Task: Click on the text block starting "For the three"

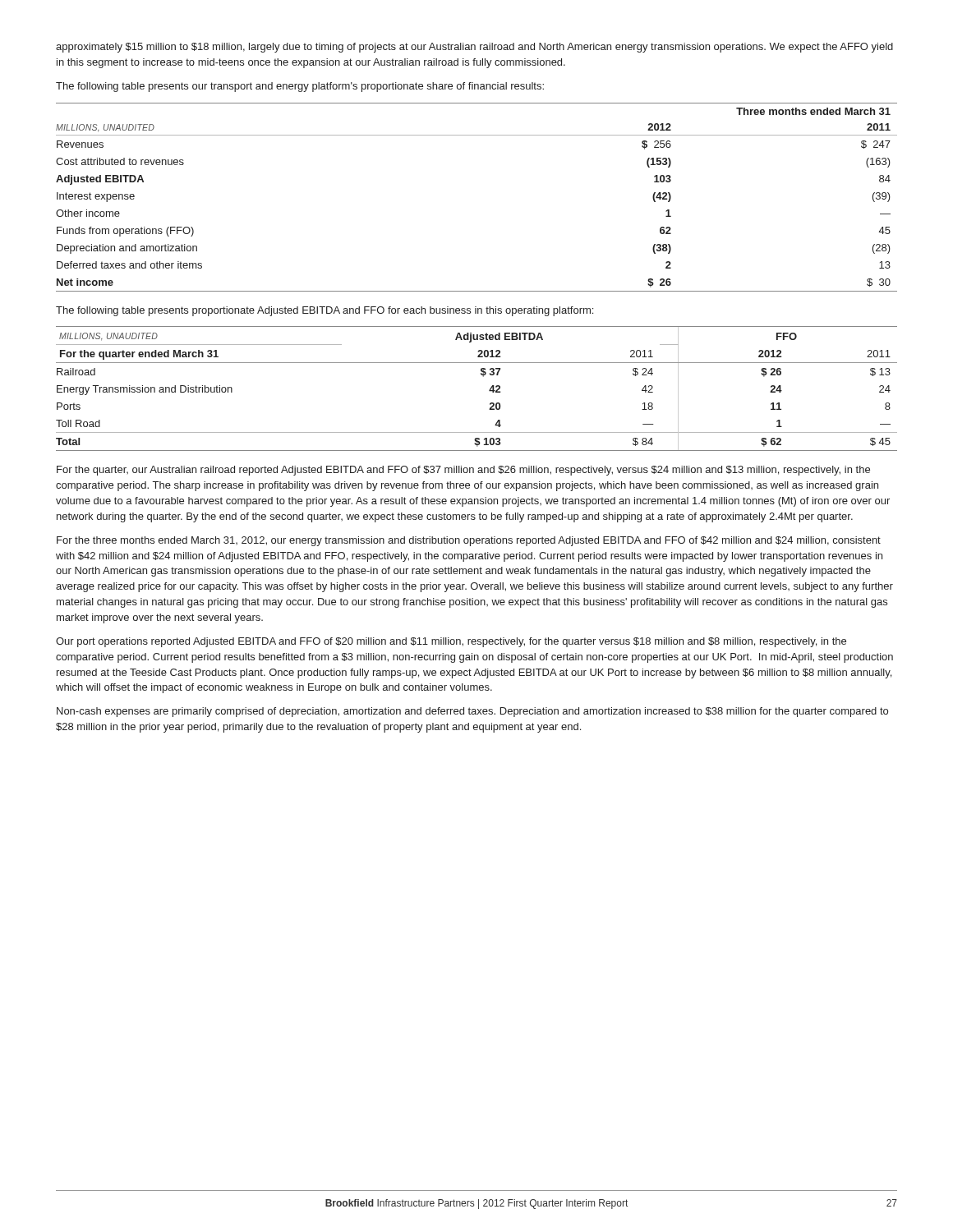Action: [x=474, y=579]
